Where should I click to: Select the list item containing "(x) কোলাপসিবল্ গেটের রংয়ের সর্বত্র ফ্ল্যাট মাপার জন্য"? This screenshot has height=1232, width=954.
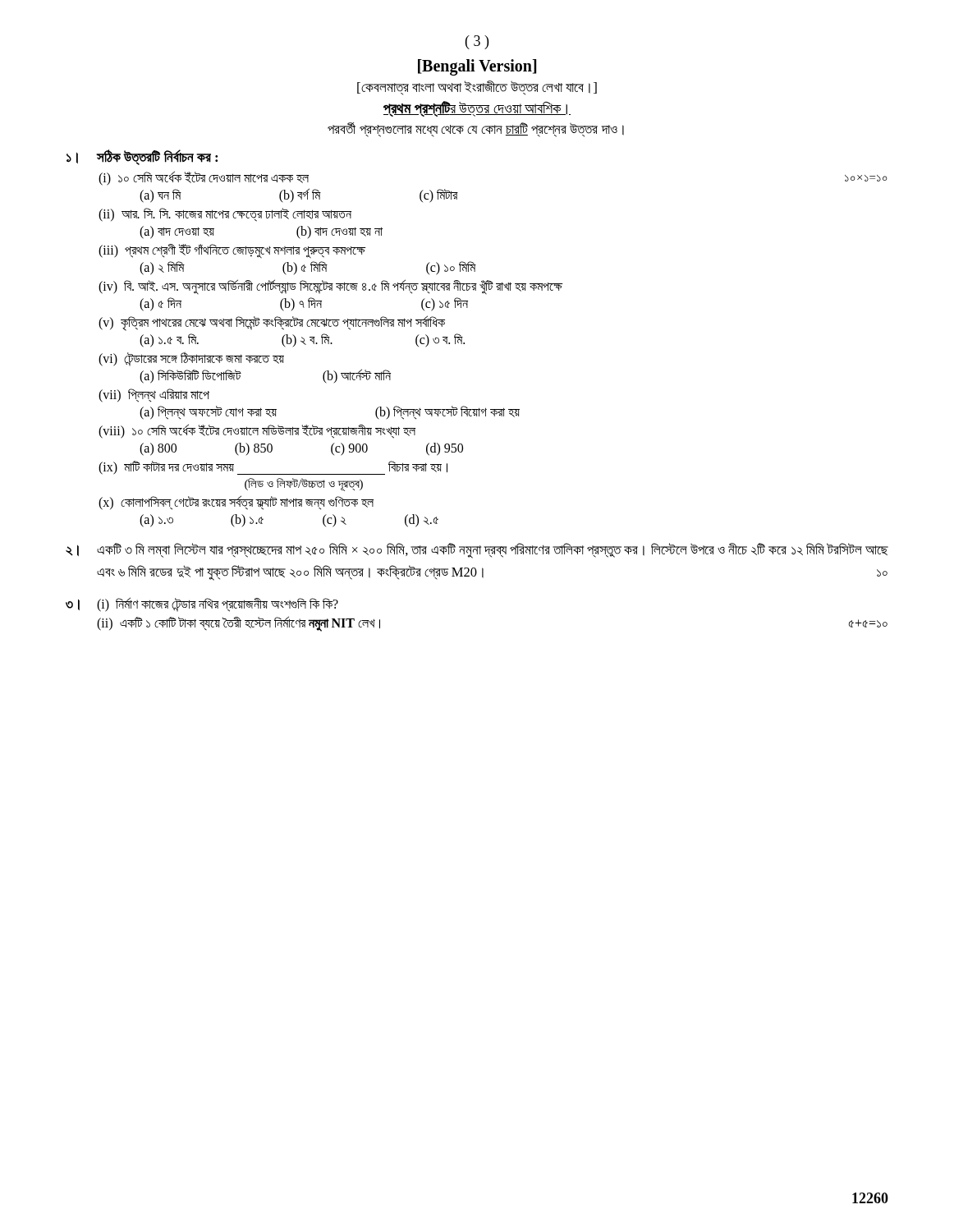(236, 502)
